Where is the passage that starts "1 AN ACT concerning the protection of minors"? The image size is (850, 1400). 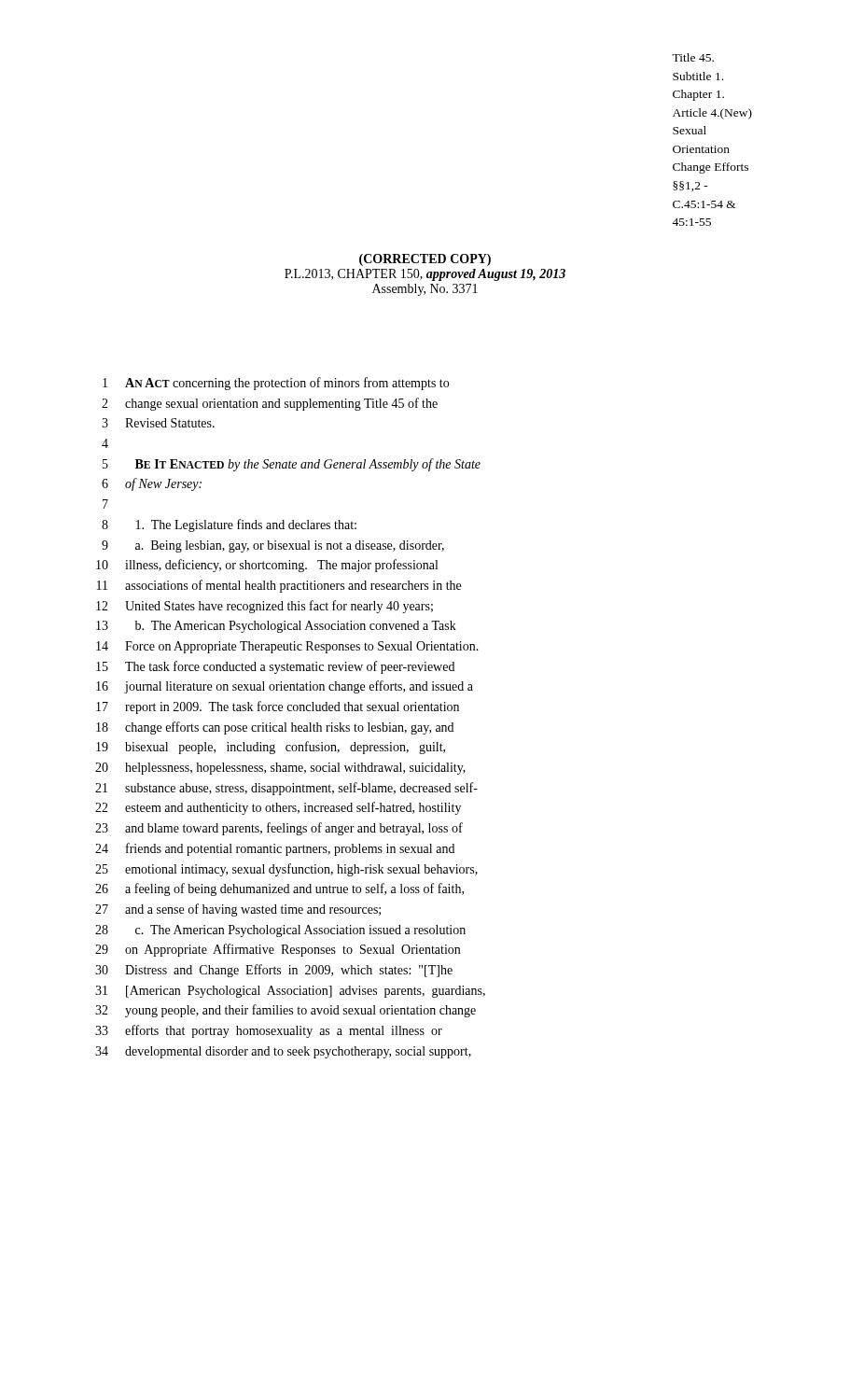click(425, 717)
